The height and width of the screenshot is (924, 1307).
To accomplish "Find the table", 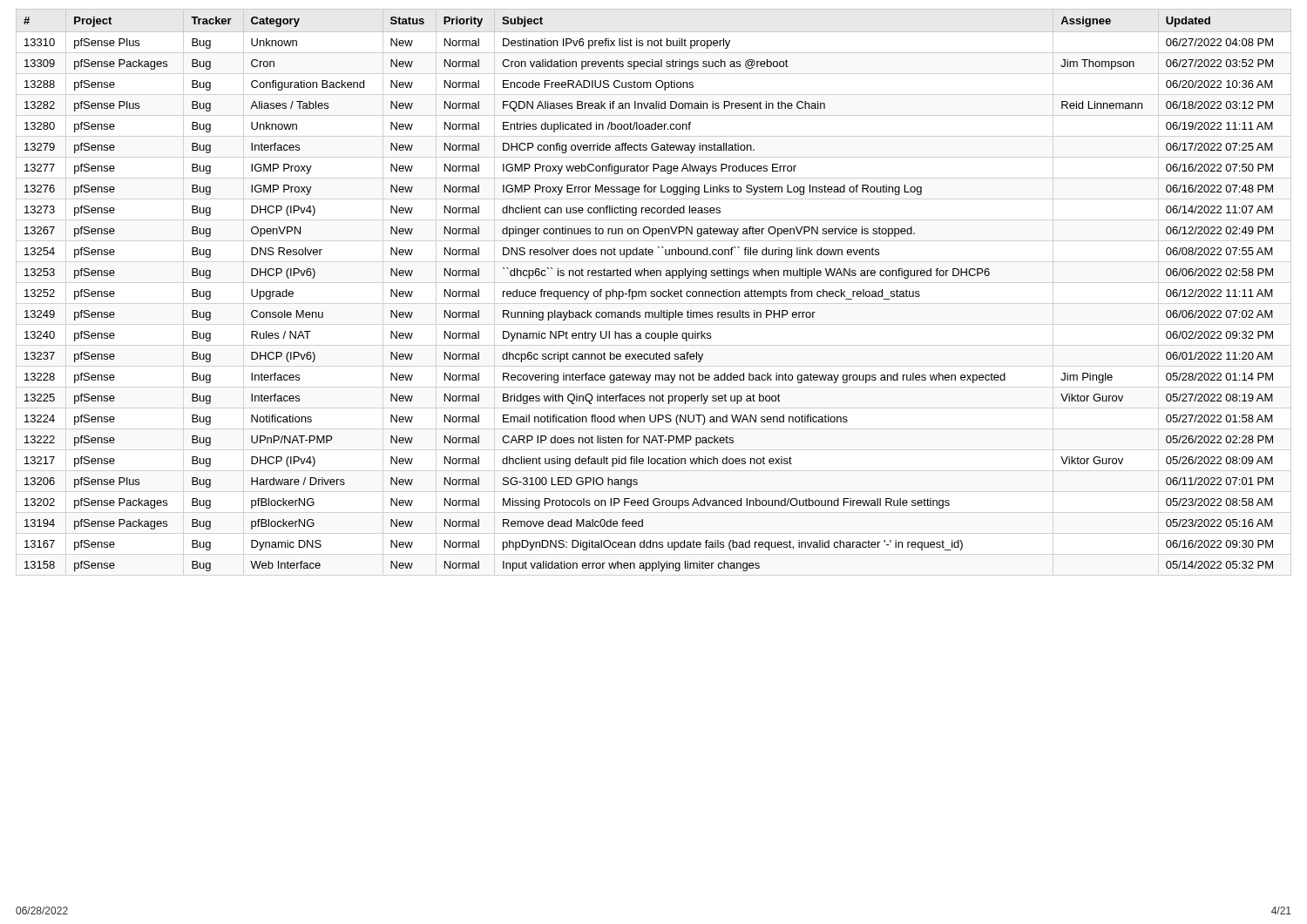I will point(654,292).
